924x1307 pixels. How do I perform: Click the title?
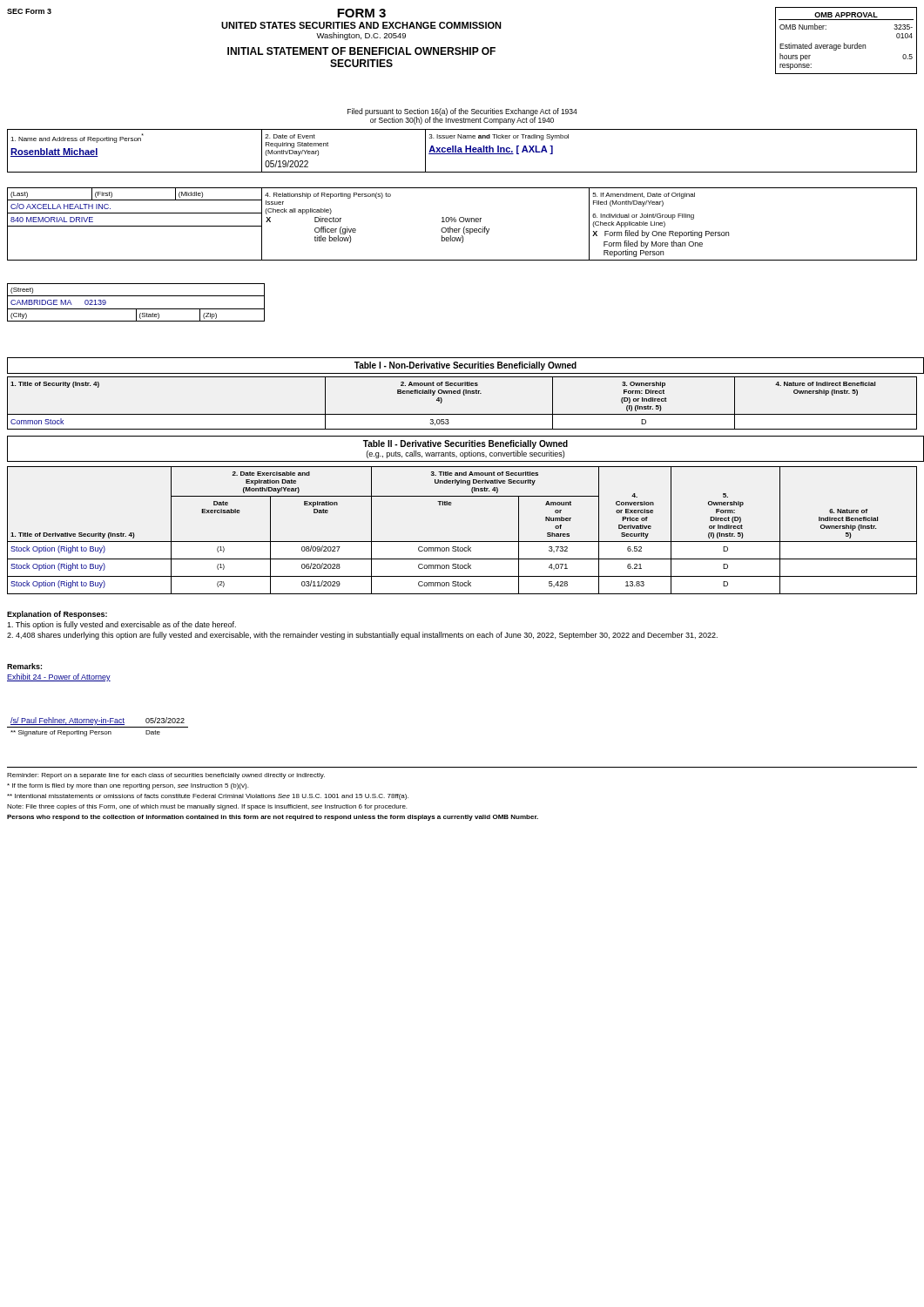(361, 37)
